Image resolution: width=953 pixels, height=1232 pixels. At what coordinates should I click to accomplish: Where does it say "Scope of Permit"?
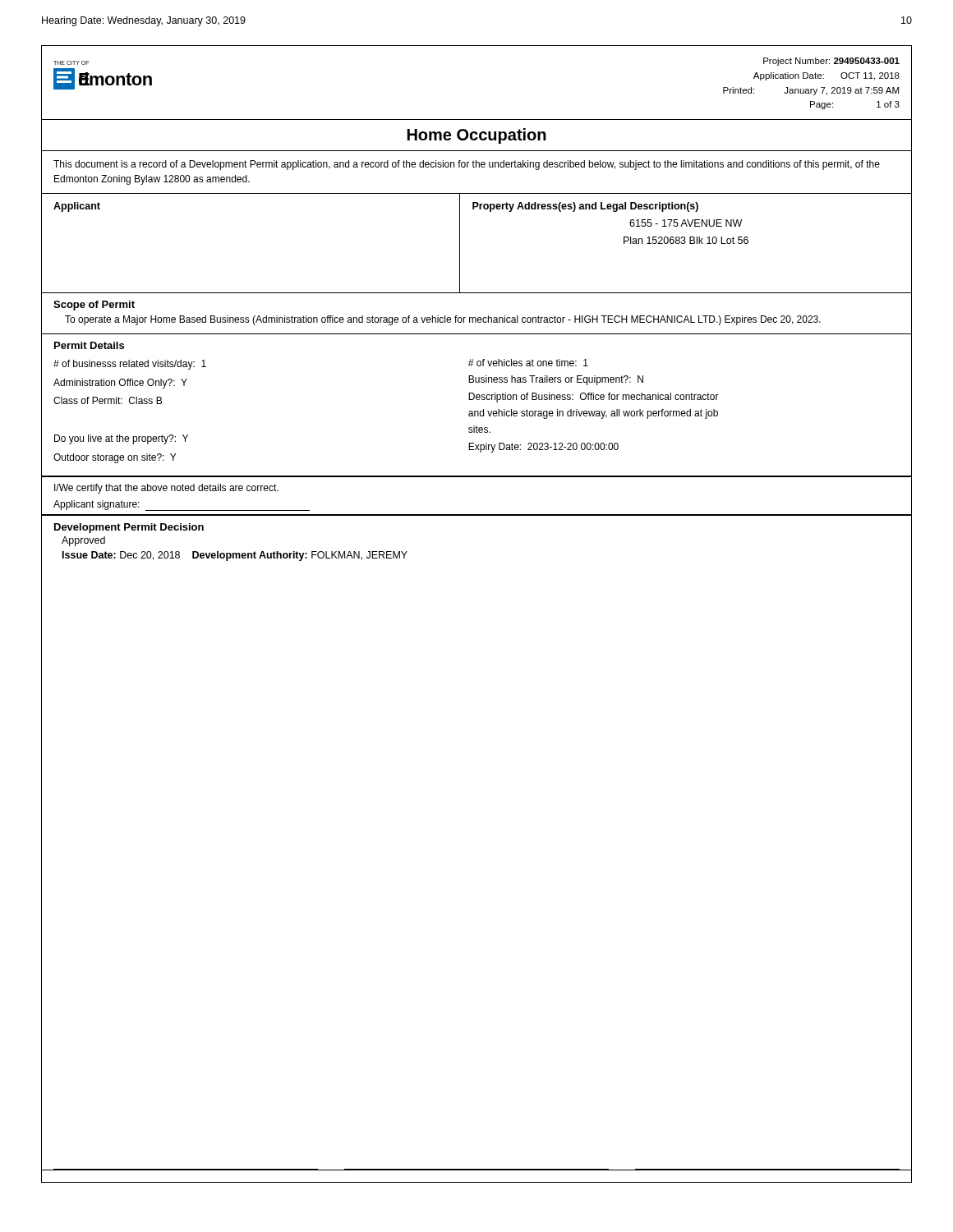pyautogui.click(x=94, y=304)
